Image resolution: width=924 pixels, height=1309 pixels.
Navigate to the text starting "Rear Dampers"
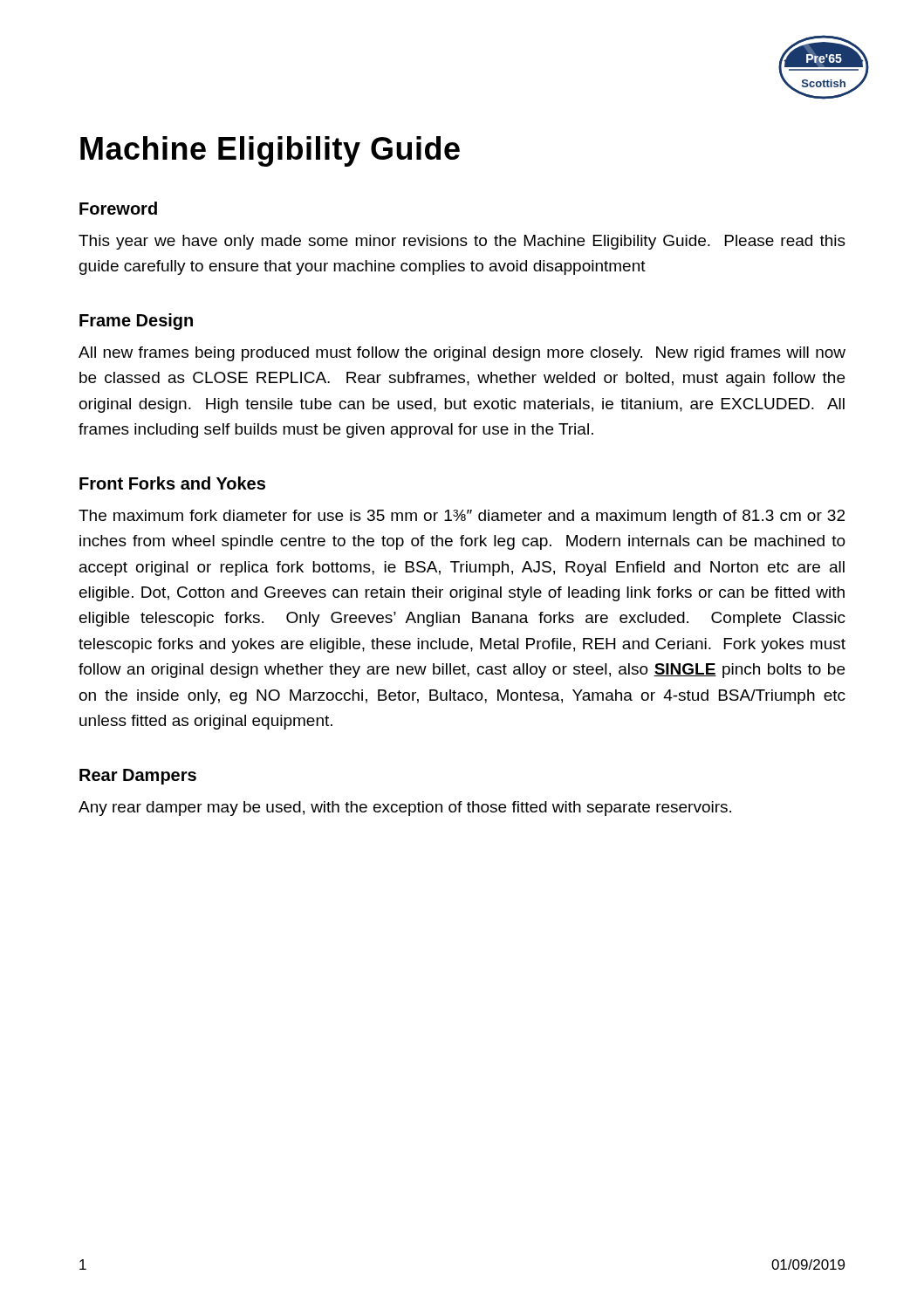click(138, 775)
